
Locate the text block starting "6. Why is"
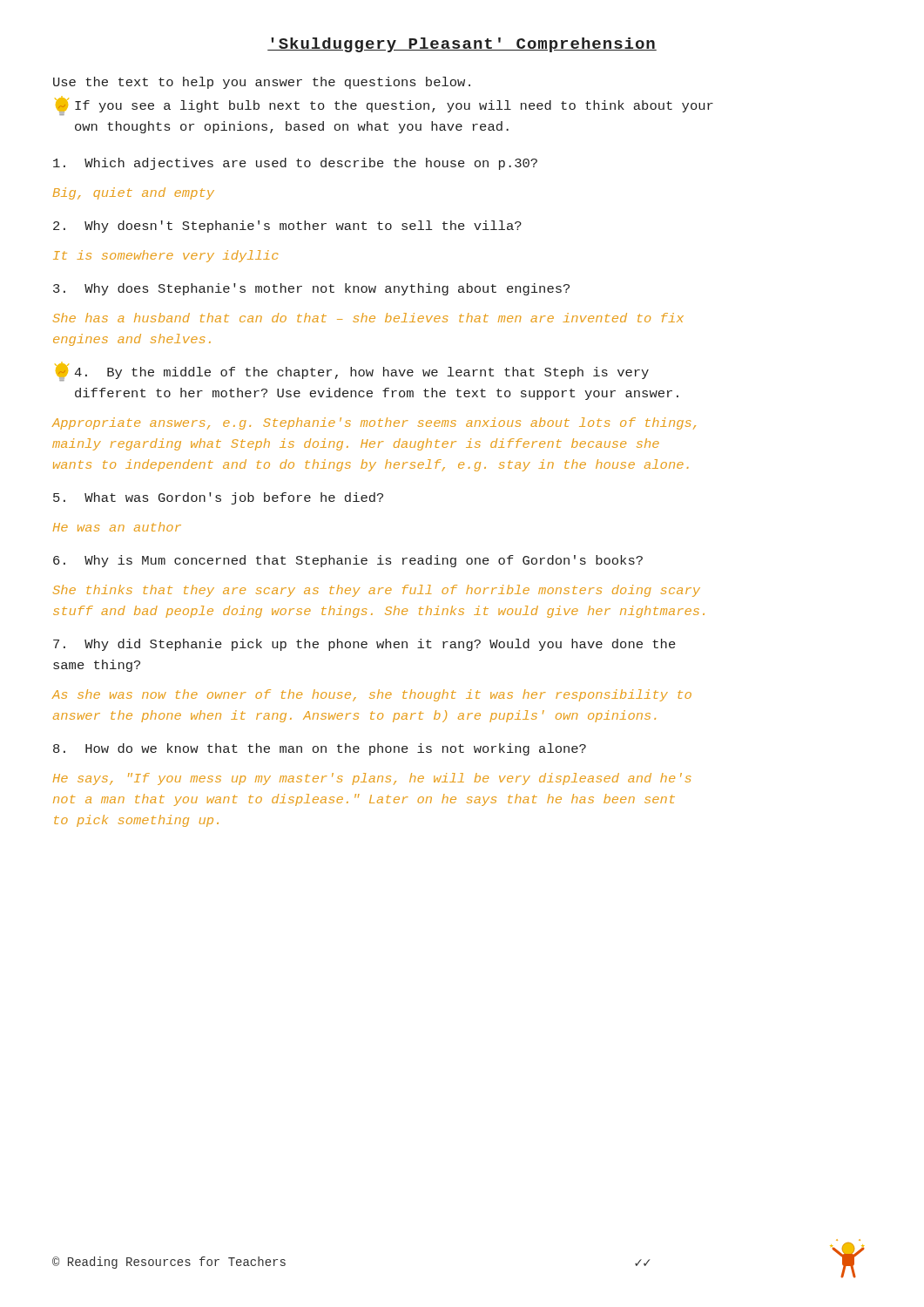pyautogui.click(x=348, y=561)
